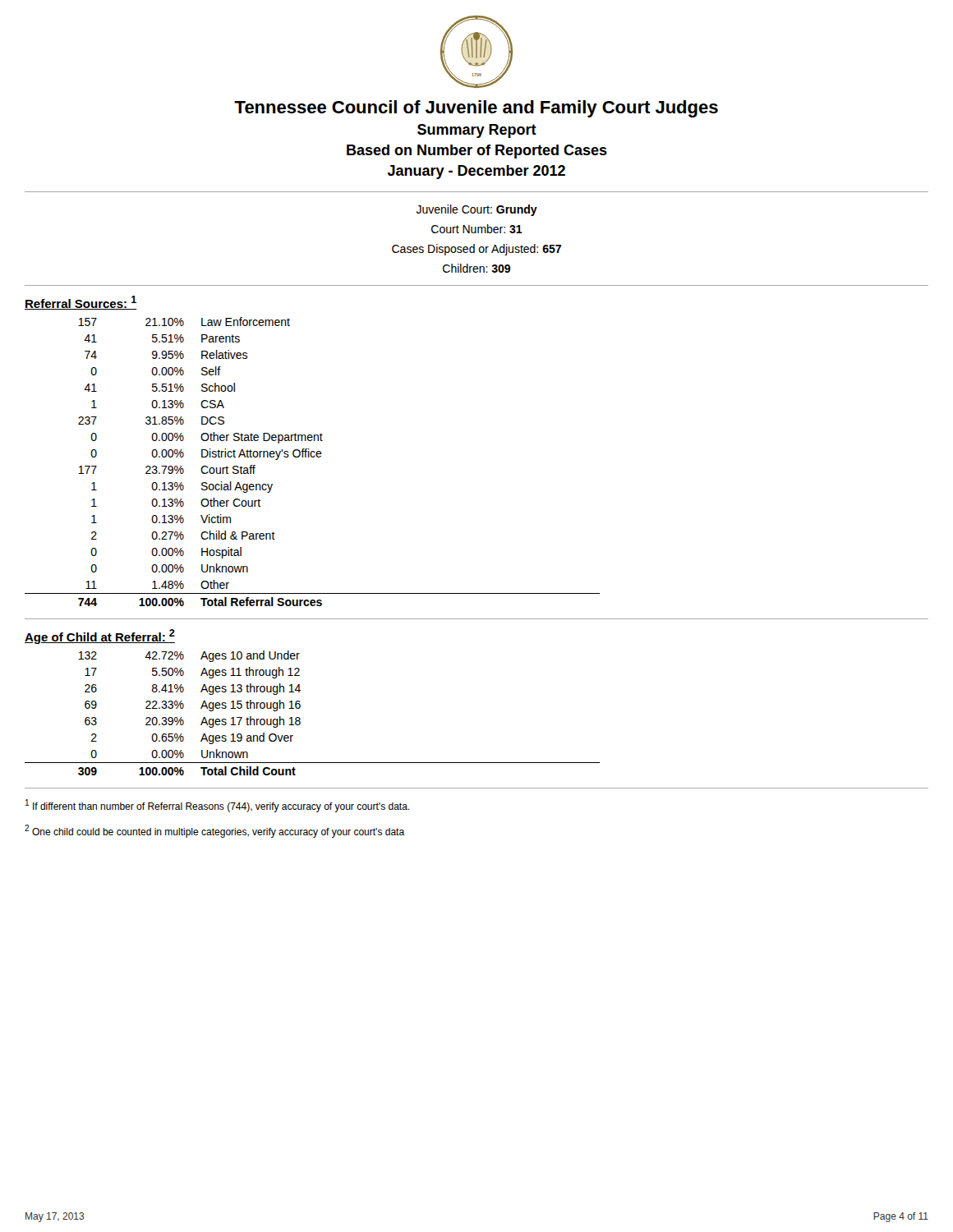Select the logo

476,46
